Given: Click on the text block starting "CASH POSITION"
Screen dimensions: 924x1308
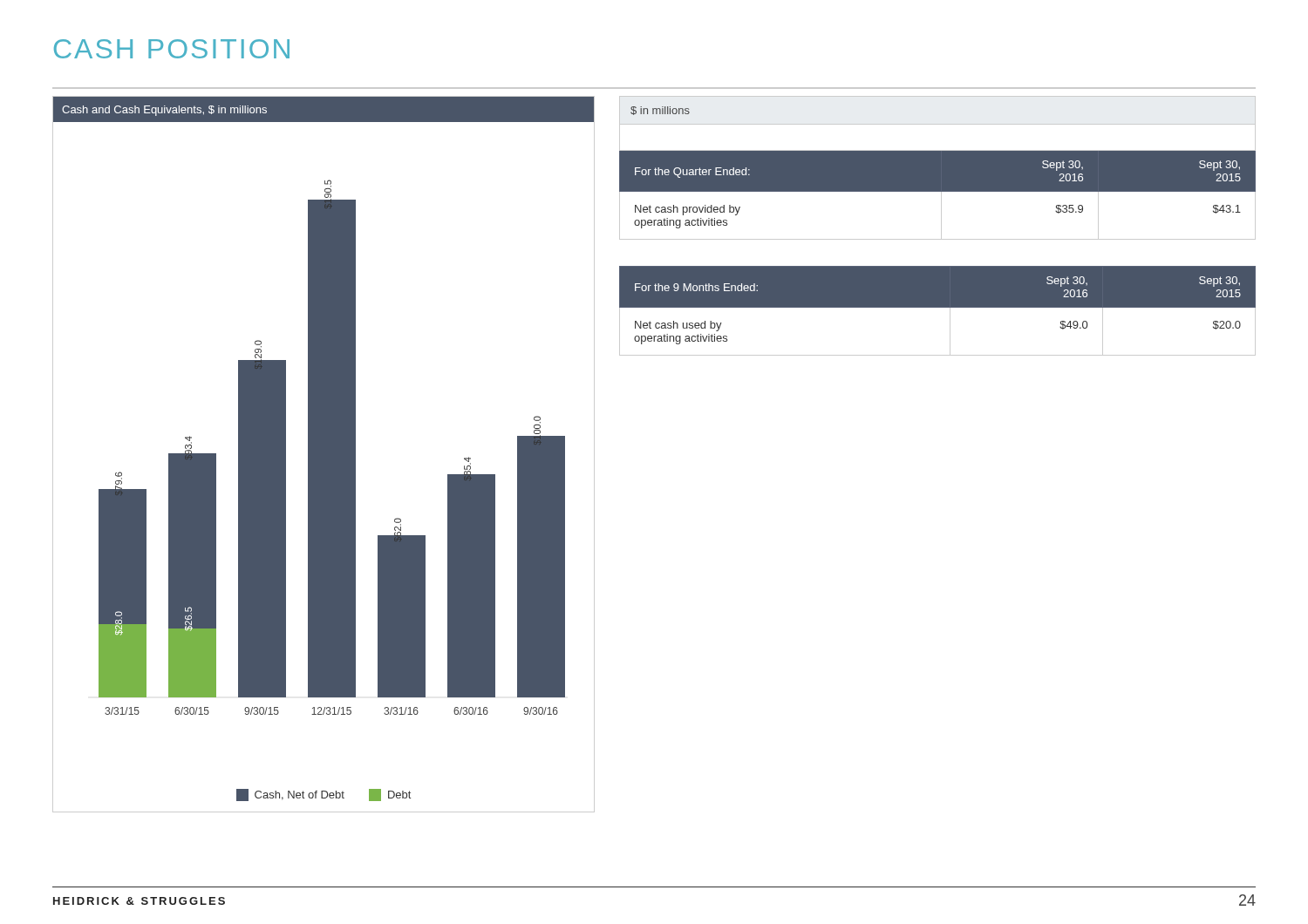Looking at the screenshot, I should 173,49.
